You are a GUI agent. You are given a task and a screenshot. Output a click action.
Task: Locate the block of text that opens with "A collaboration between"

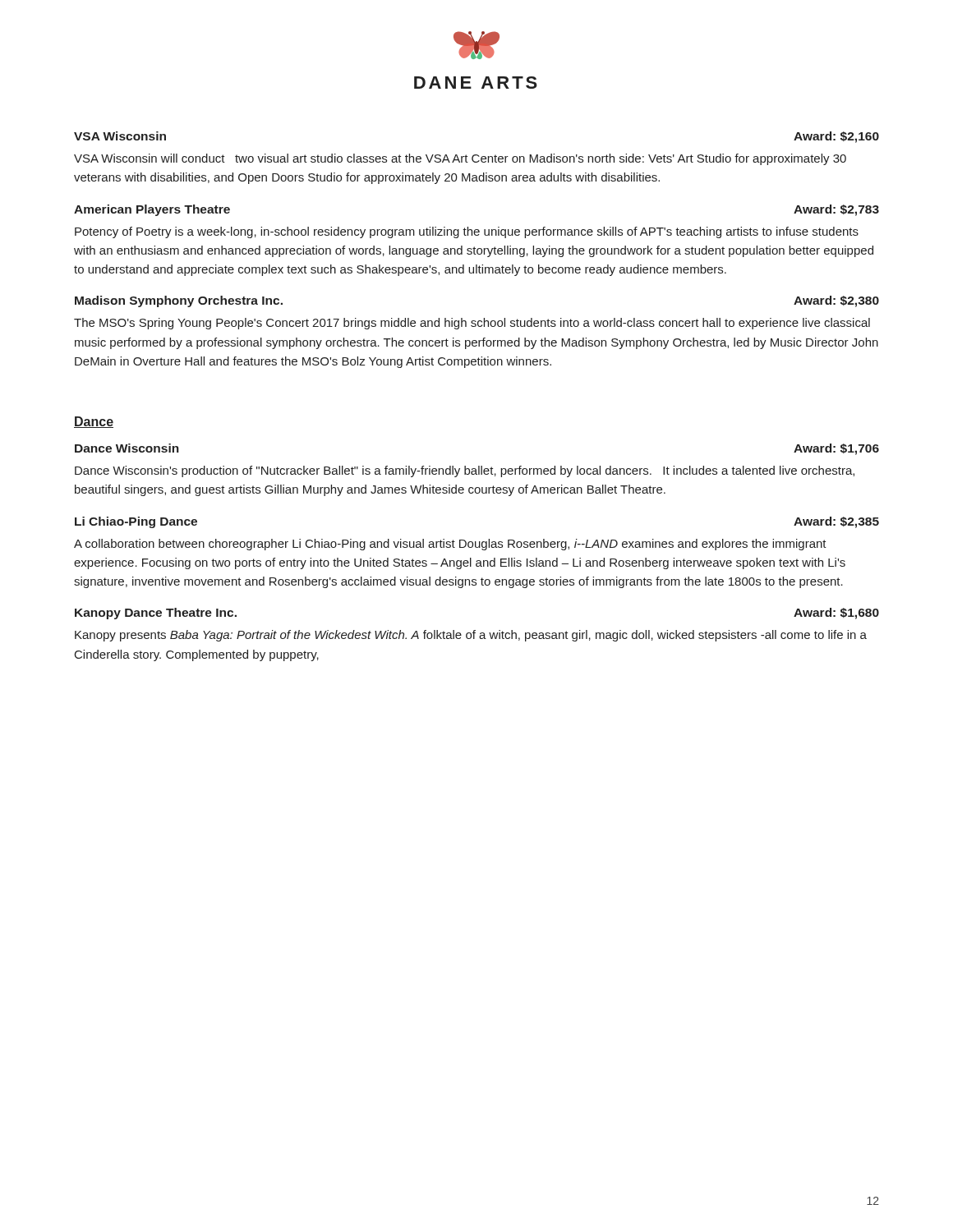pos(460,562)
